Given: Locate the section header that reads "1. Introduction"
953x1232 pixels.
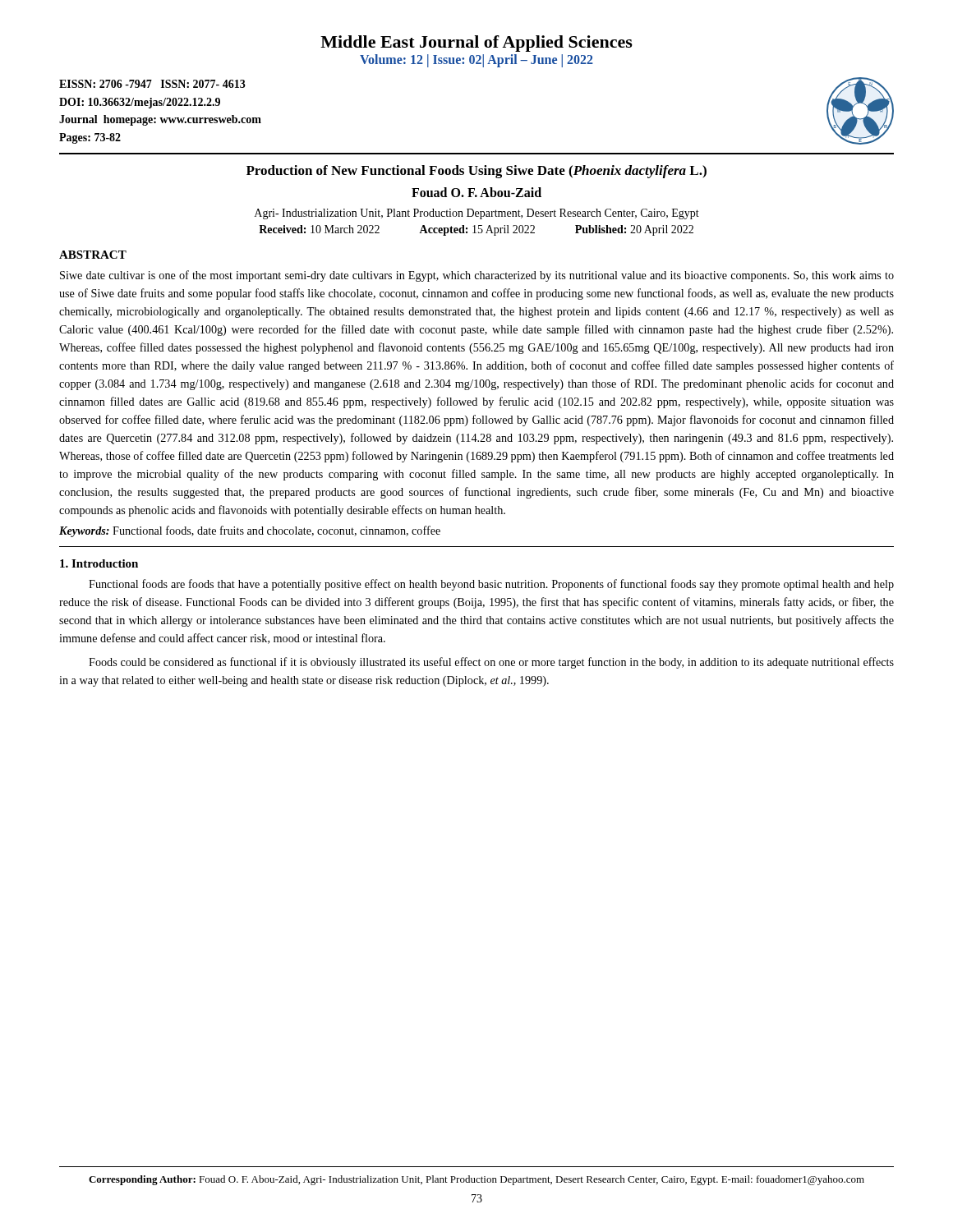Looking at the screenshot, I should pyautogui.click(x=99, y=563).
